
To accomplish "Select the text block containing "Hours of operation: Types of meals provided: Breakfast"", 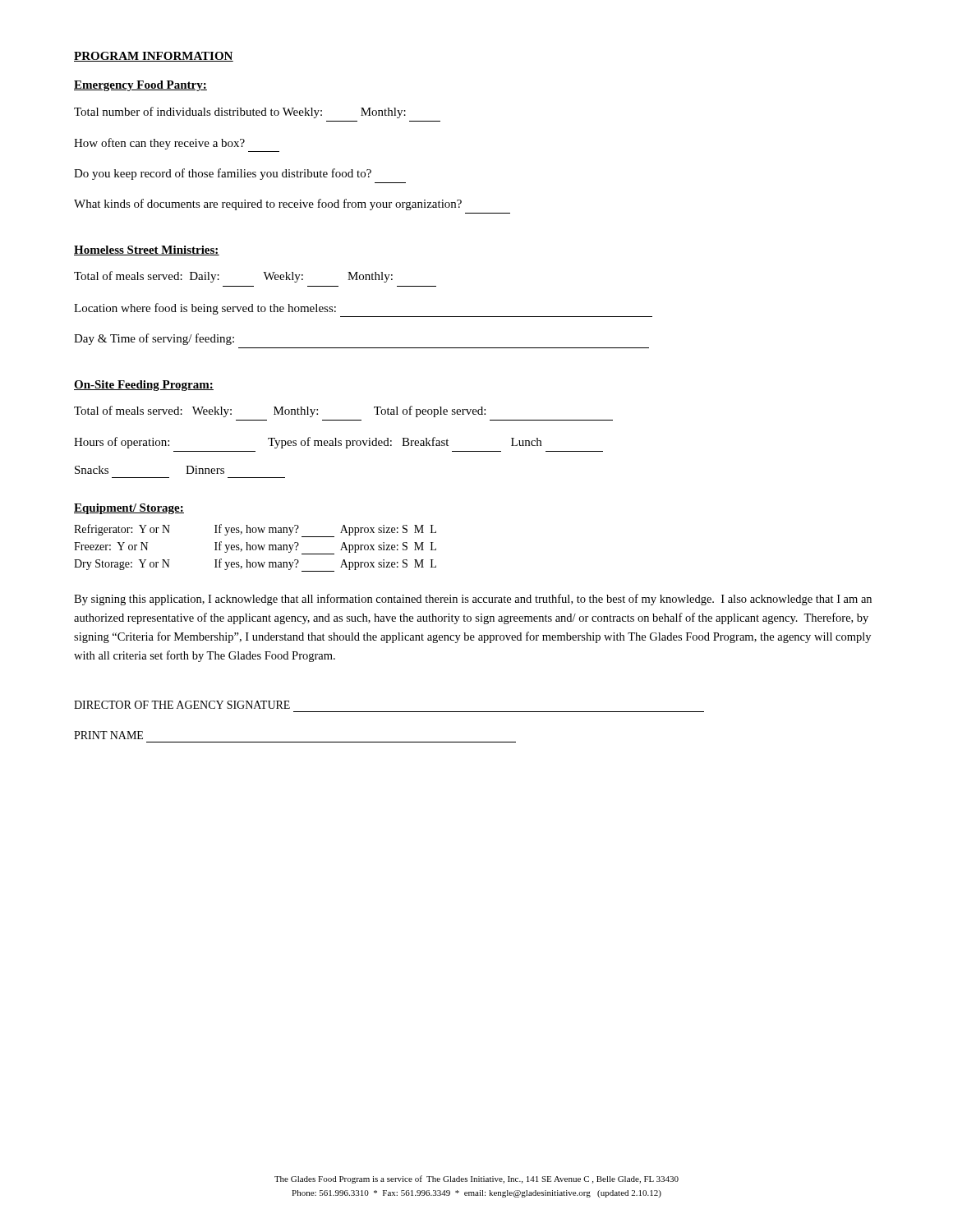I will [338, 442].
